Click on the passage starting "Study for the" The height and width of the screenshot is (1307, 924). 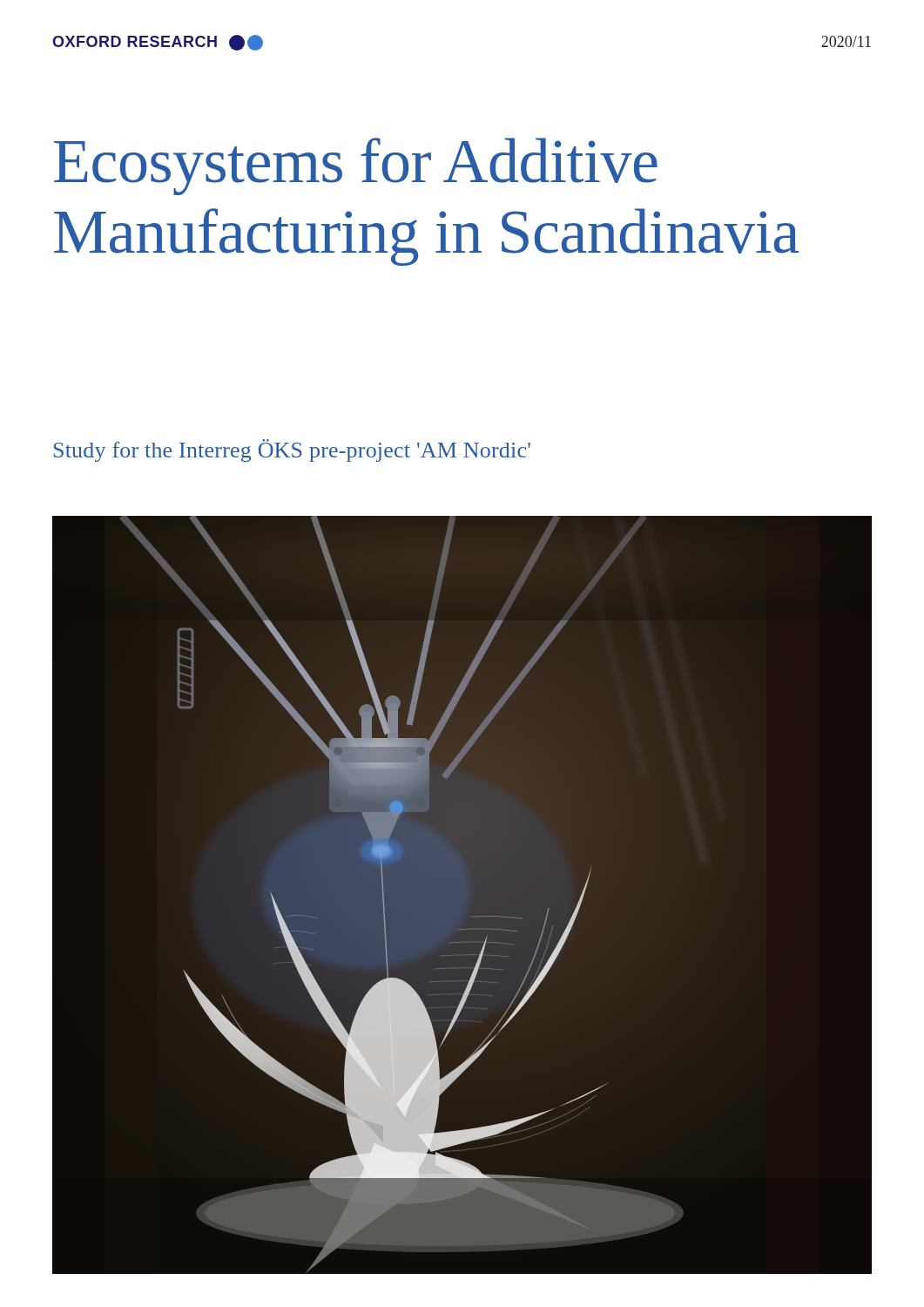(x=292, y=450)
